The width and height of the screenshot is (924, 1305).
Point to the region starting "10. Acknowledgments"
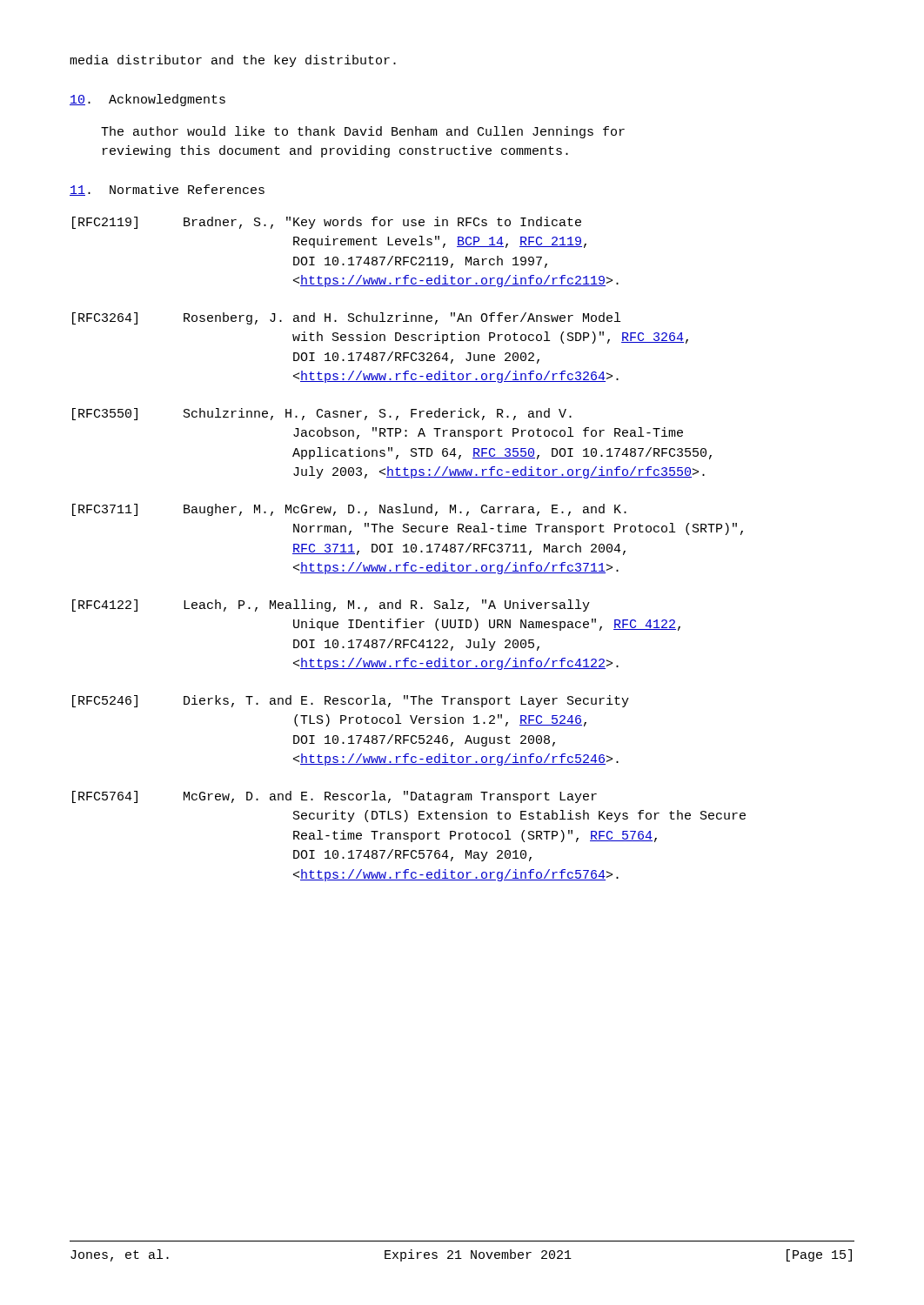coord(148,100)
